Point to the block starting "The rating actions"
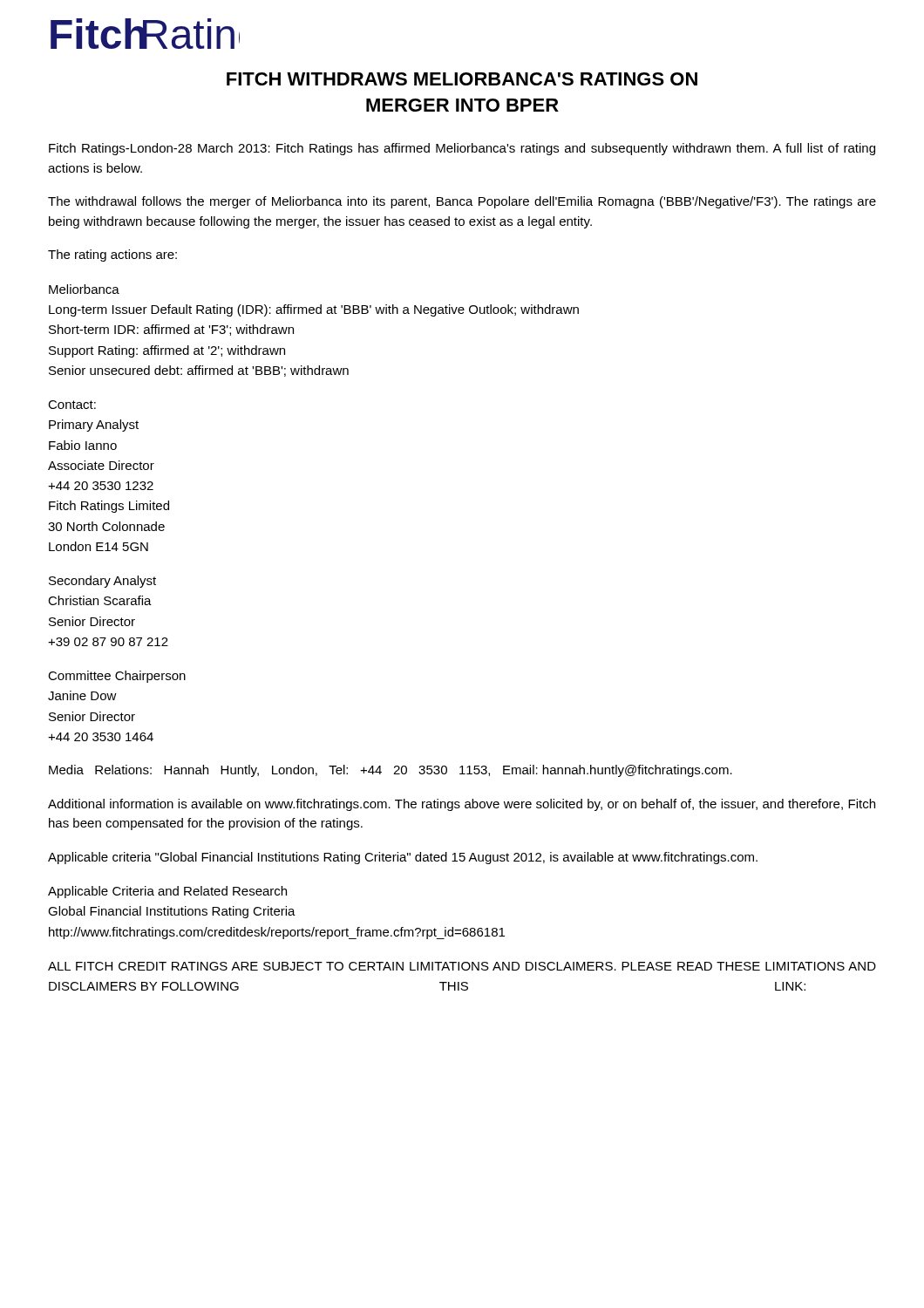This screenshot has width=924, height=1308. [113, 254]
